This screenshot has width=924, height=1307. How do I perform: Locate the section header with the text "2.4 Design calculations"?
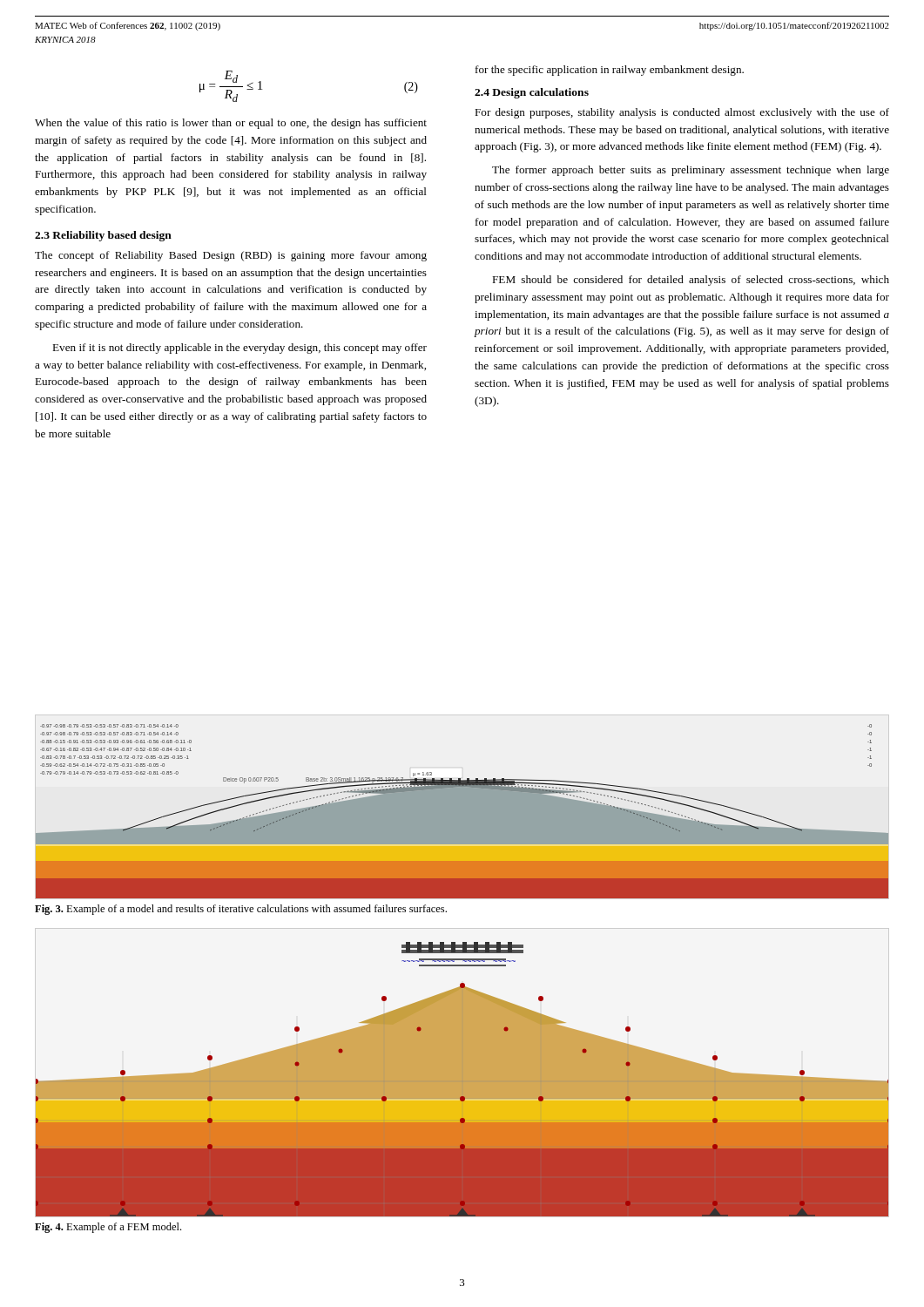point(532,92)
